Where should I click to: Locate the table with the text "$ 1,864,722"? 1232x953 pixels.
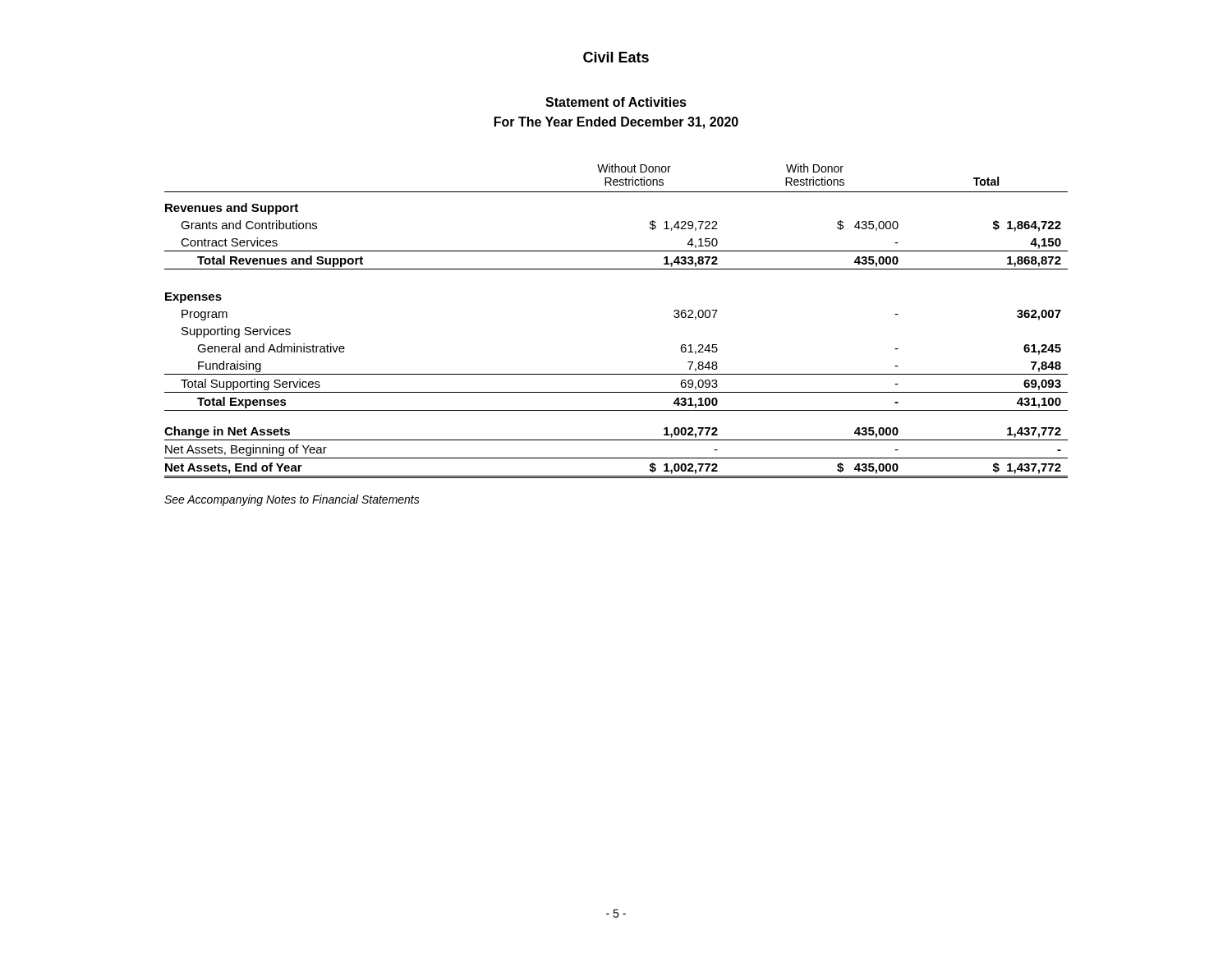click(x=616, y=318)
